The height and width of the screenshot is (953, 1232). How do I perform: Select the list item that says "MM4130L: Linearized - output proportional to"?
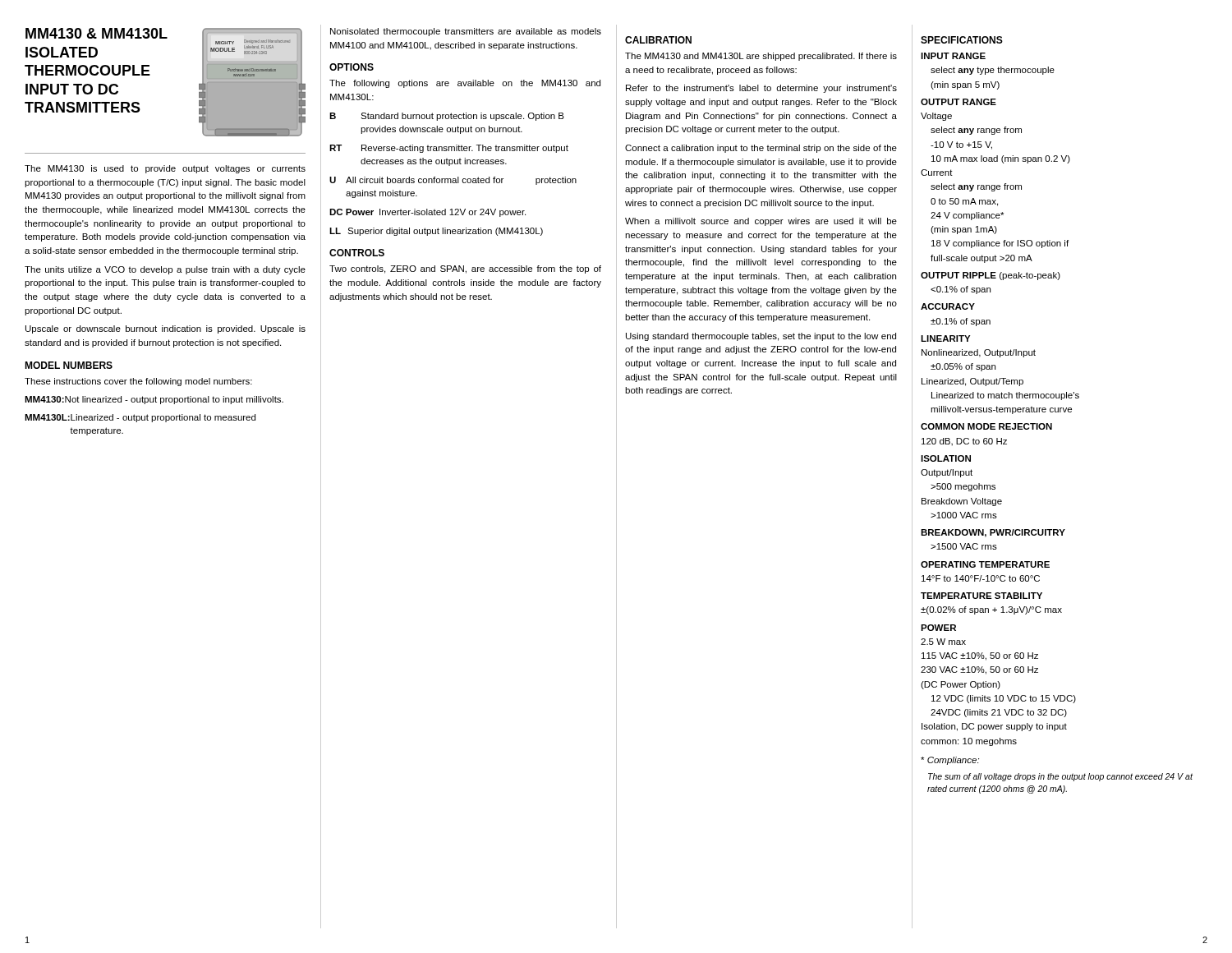point(165,424)
